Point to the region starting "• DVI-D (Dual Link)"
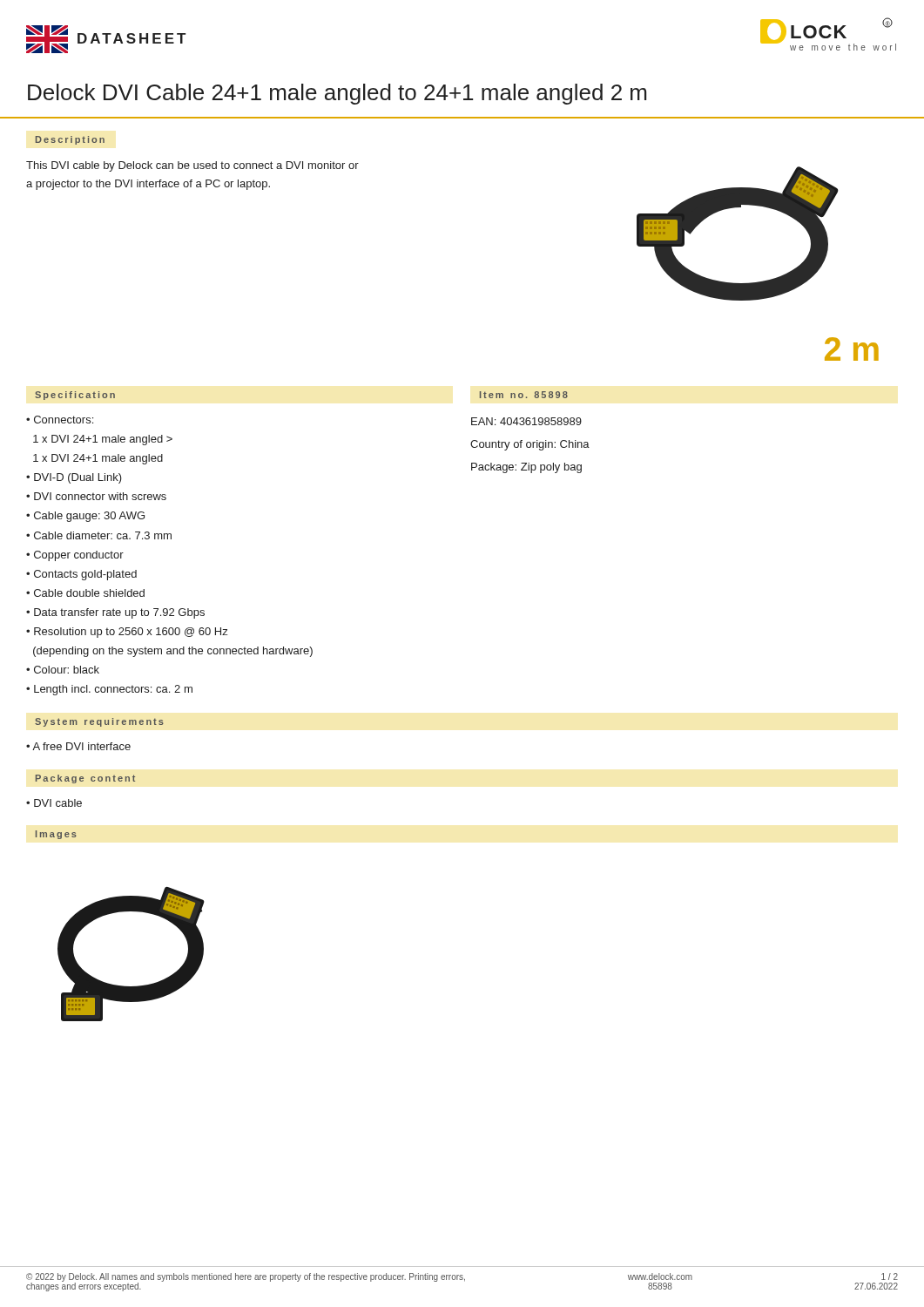 [74, 477]
